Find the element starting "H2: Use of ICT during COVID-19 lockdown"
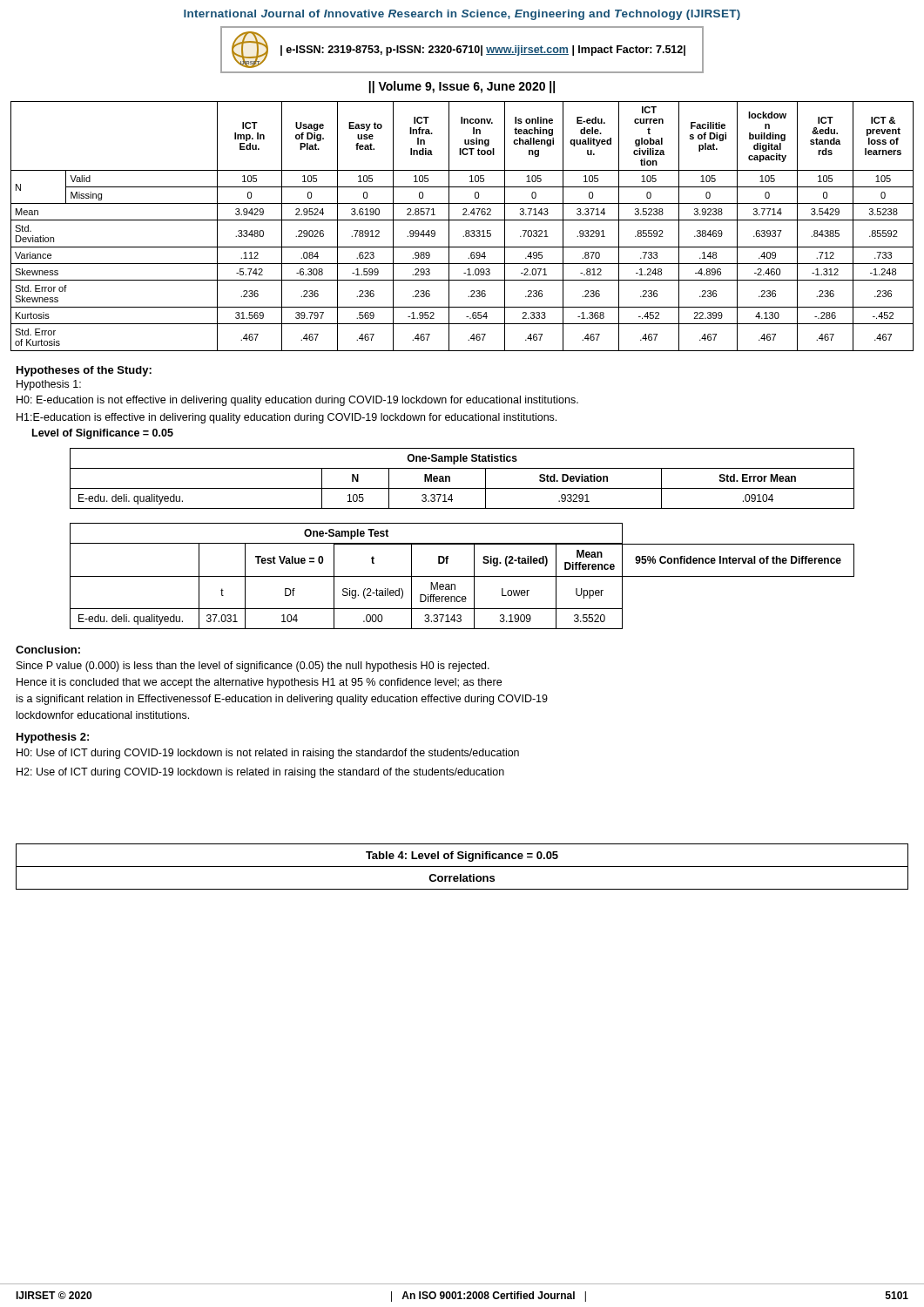This screenshot has height=1307, width=924. [260, 772]
